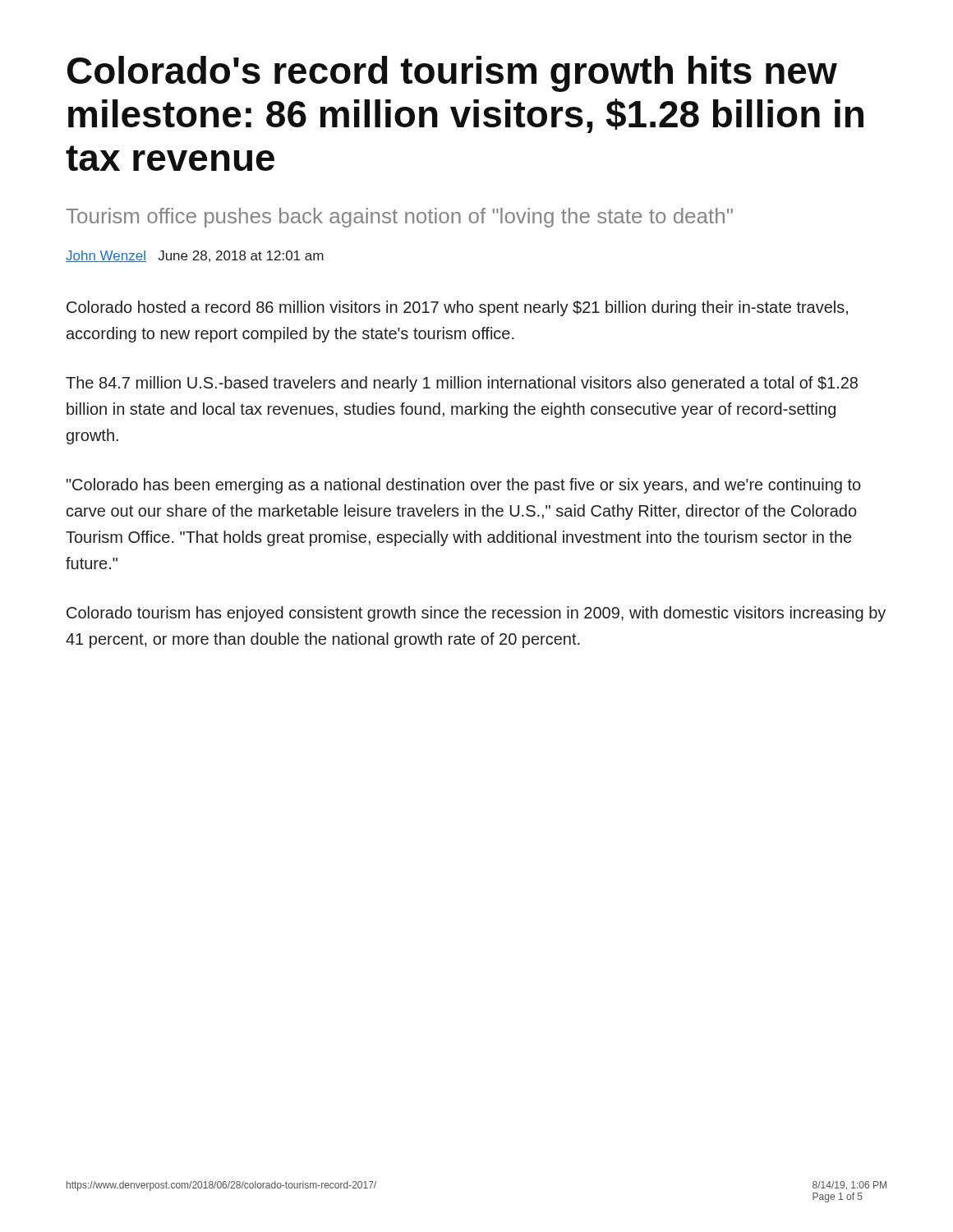The height and width of the screenshot is (1232, 953).
Task: Select the text block with the text "Colorado hosted a"
Action: click(x=458, y=321)
